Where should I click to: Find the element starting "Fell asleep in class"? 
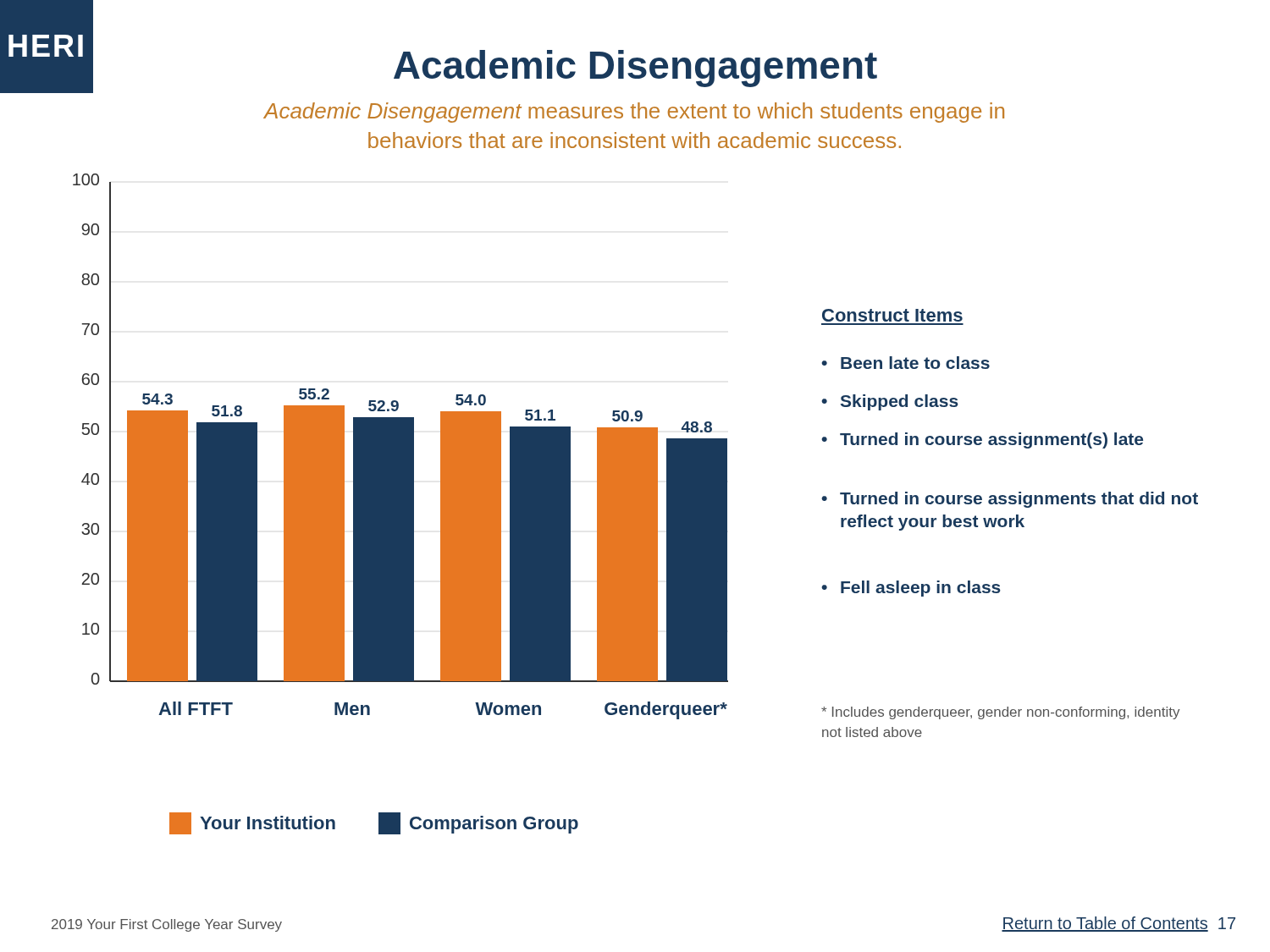pos(911,589)
